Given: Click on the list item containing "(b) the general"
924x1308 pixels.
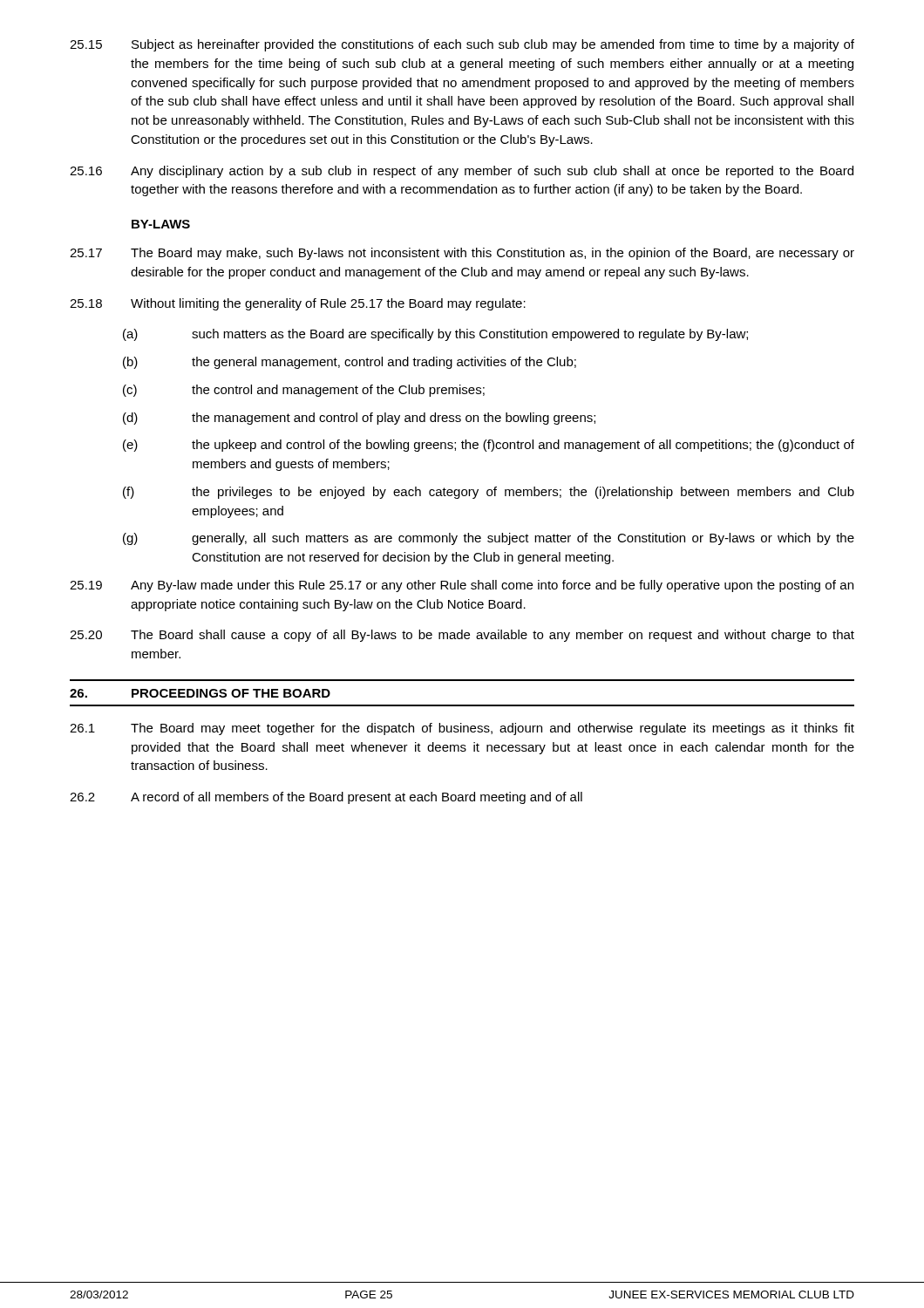Looking at the screenshot, I should coord(462,362).
